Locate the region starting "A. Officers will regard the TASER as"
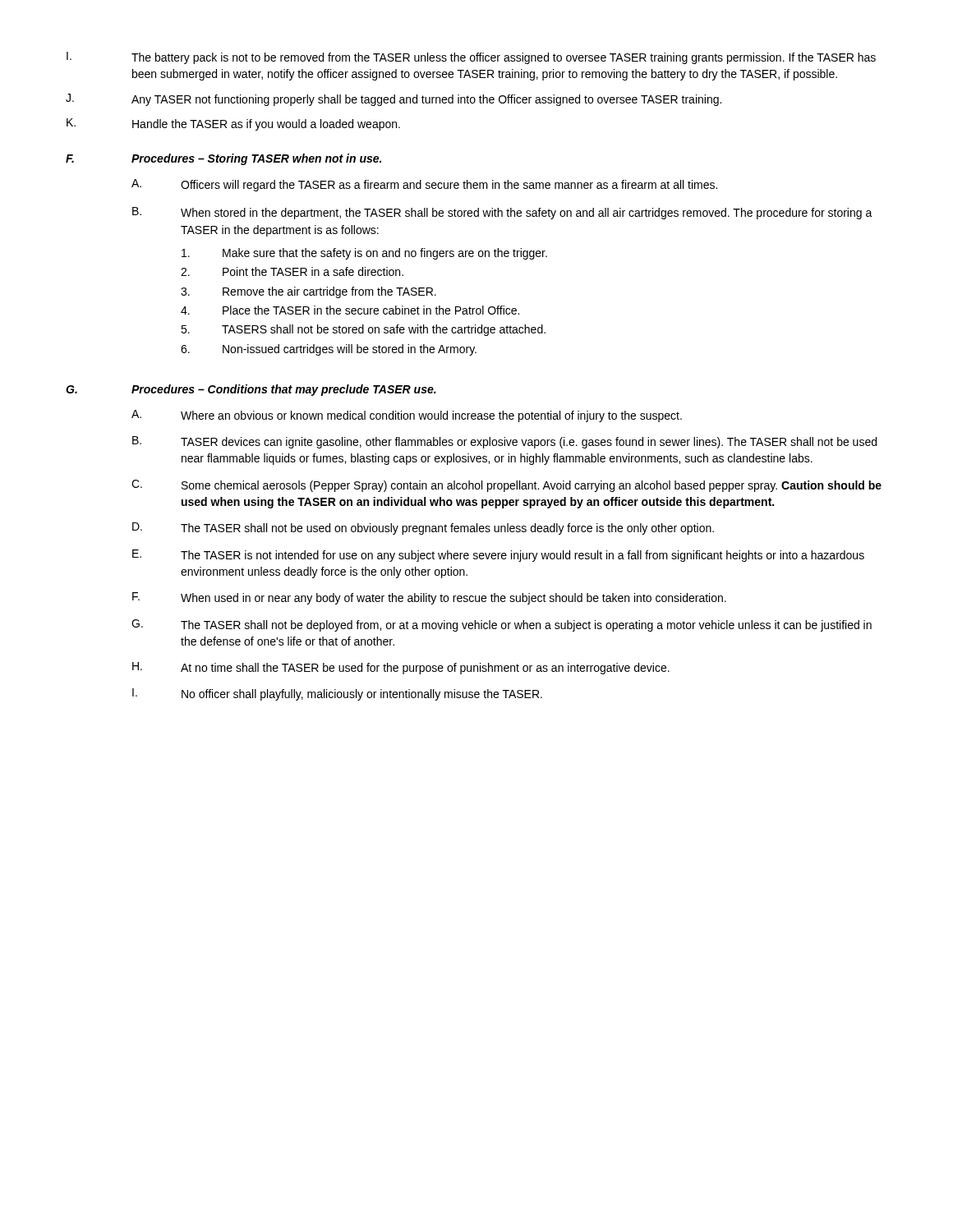 [509, 185]
